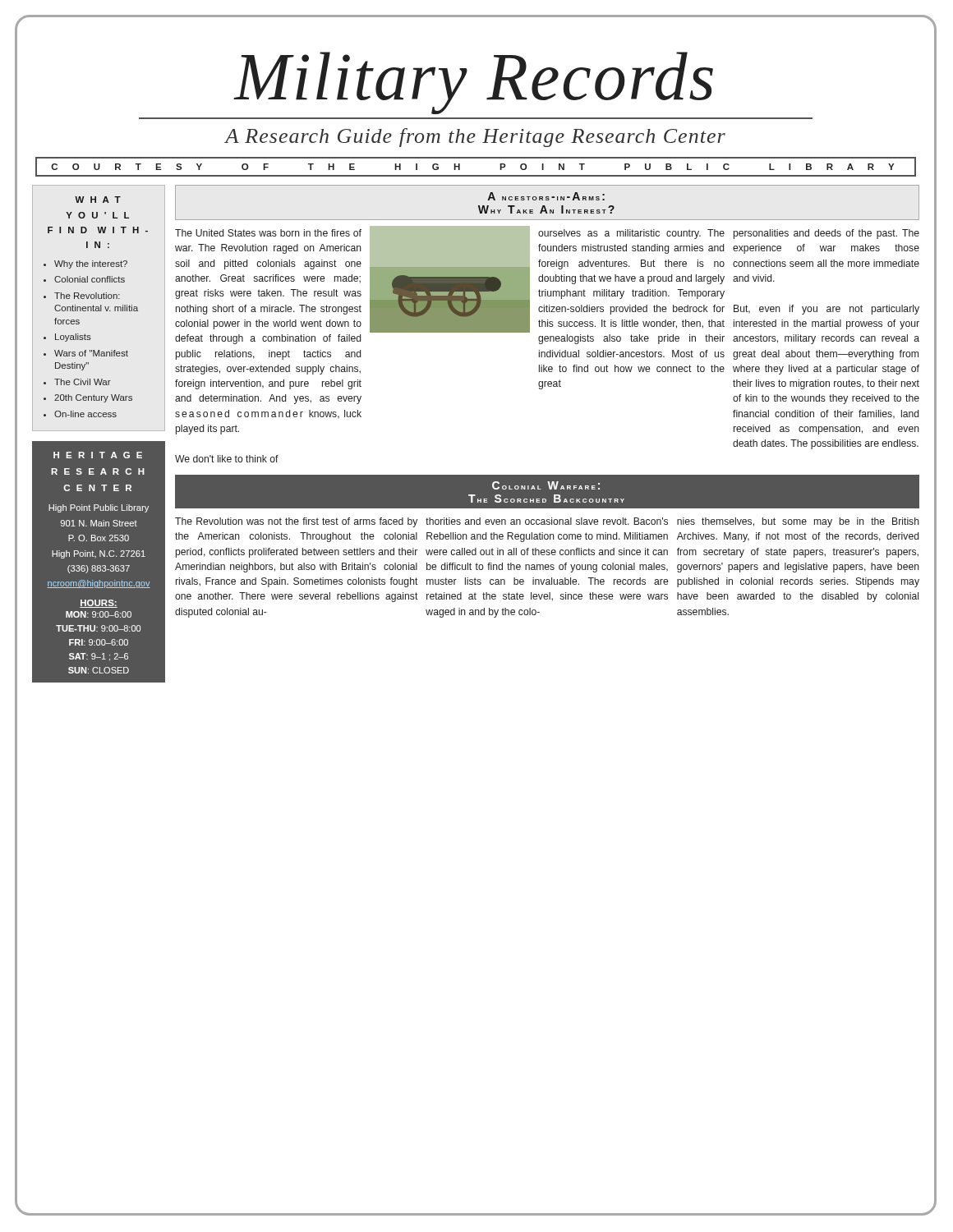Find the element starting "nies themselves, but some"
The width and height of the screenshot is (953, 1232).
[x=798, y=567]
